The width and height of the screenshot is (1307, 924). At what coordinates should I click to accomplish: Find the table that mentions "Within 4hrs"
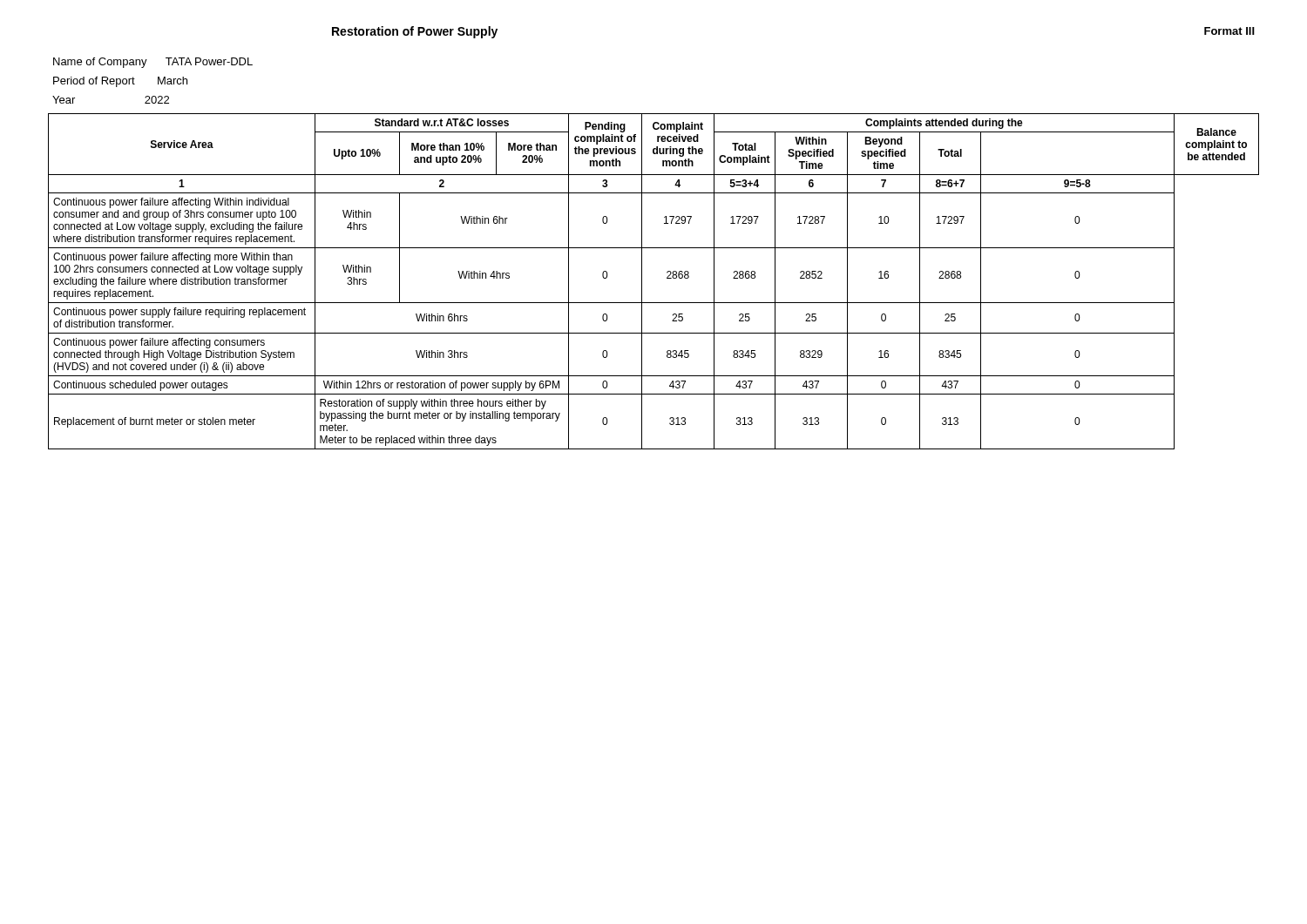click(x=654, y=281)
